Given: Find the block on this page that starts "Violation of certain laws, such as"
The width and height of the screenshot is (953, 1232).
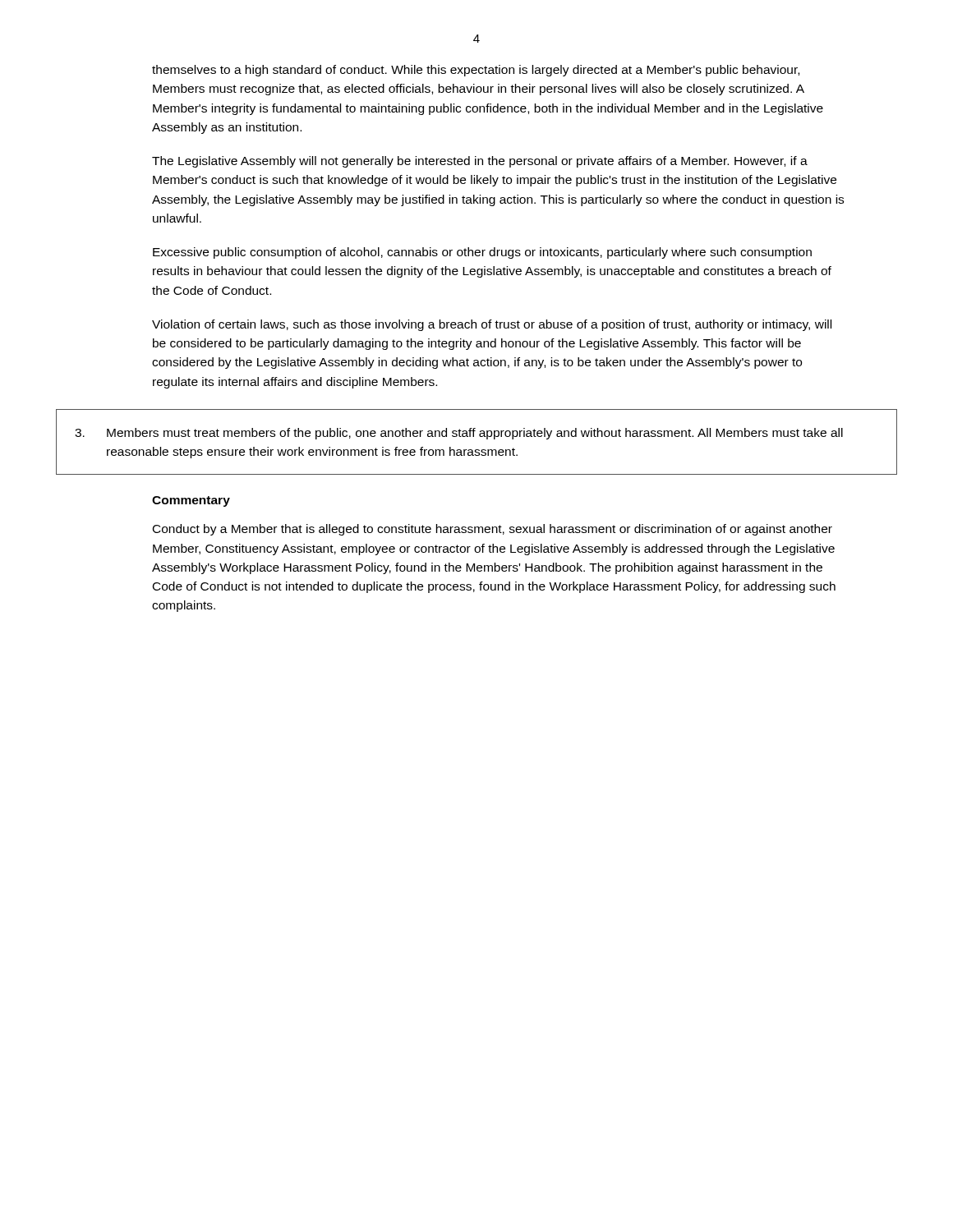Looking at the screenshot, I should [x=492, y=352].
